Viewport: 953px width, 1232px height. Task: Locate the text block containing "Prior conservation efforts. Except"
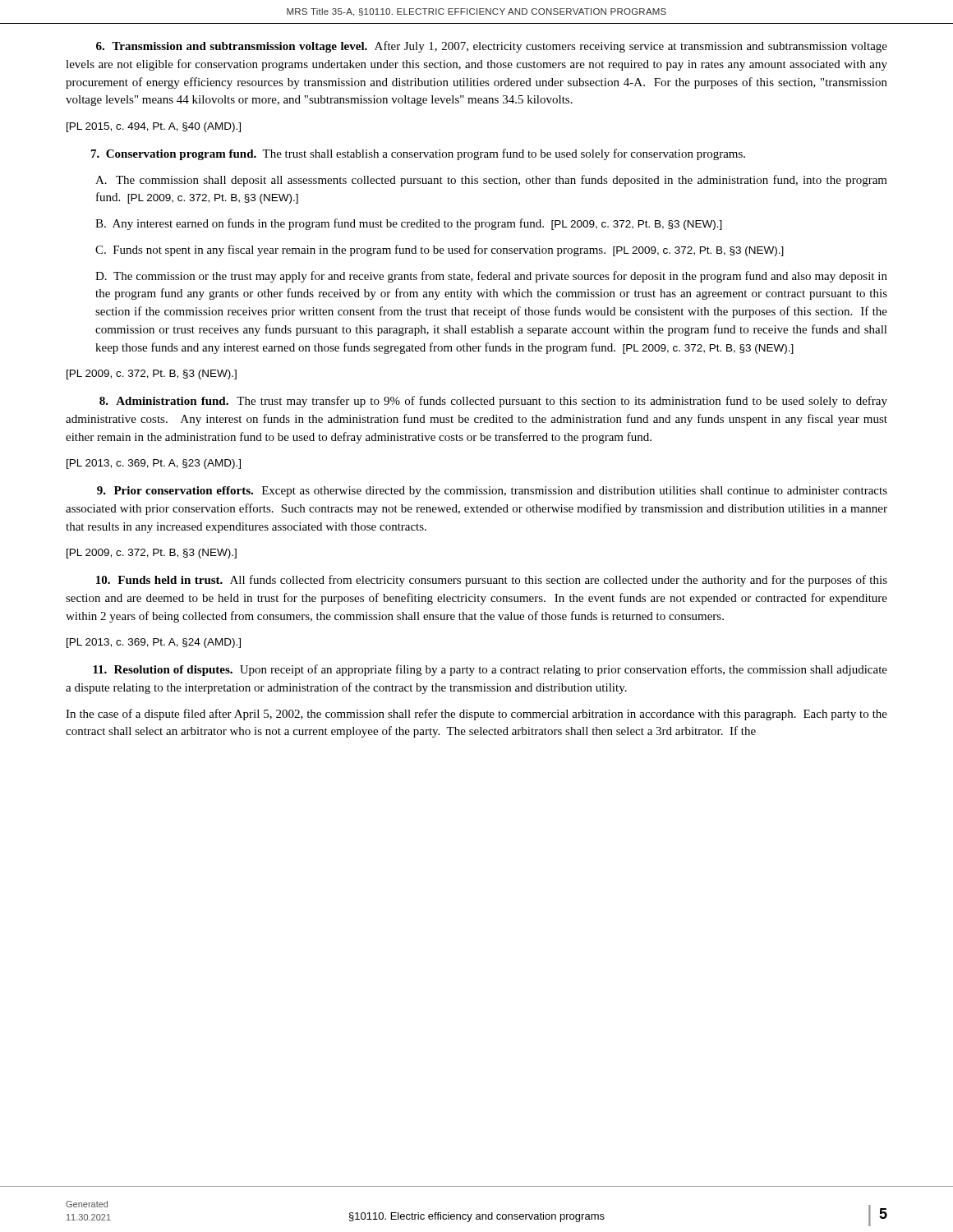click(x=476, y=508)
